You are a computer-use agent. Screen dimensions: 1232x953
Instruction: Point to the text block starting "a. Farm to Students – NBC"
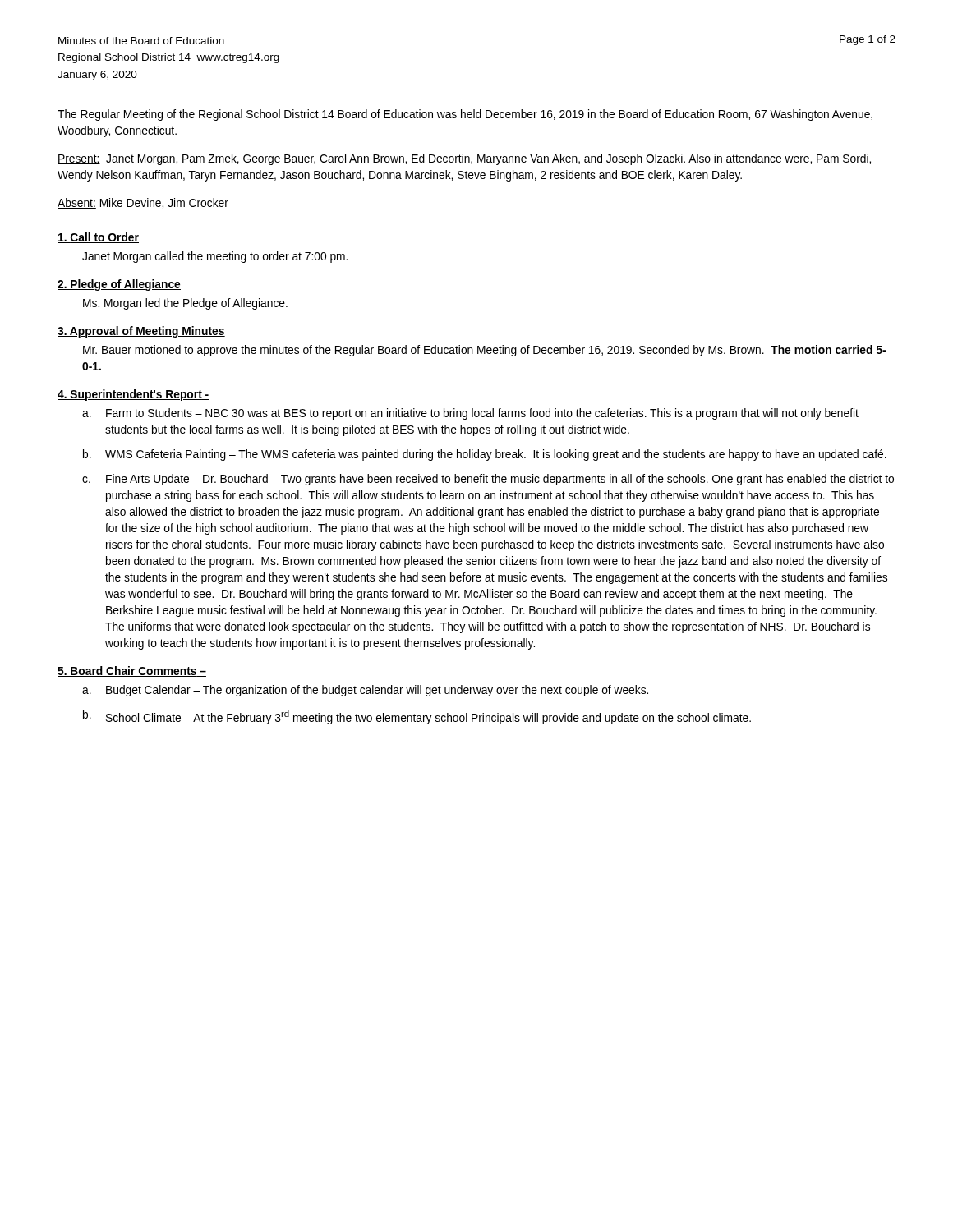click(489, 422)
